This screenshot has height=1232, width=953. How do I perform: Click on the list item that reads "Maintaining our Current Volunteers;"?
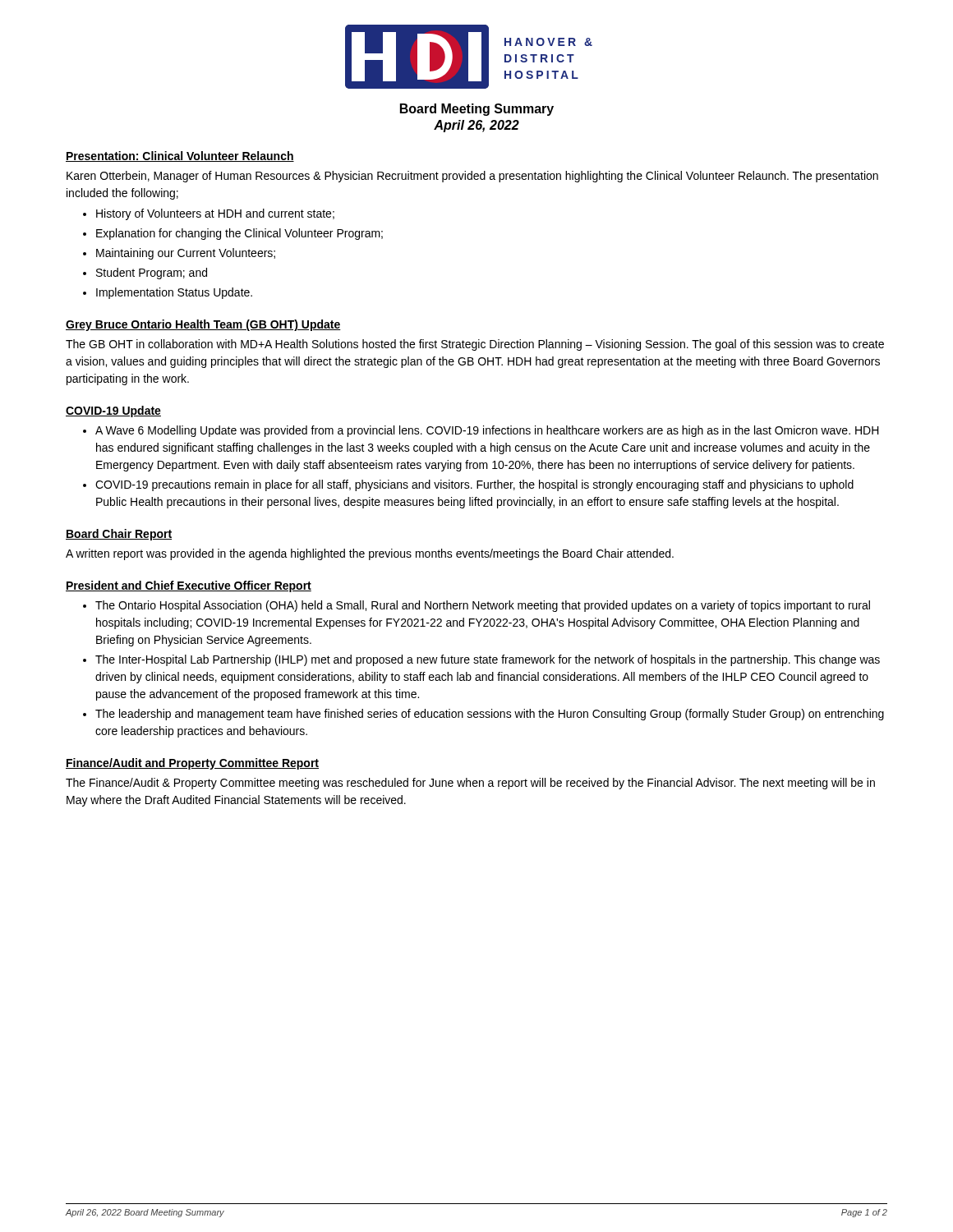click(186, 253)
